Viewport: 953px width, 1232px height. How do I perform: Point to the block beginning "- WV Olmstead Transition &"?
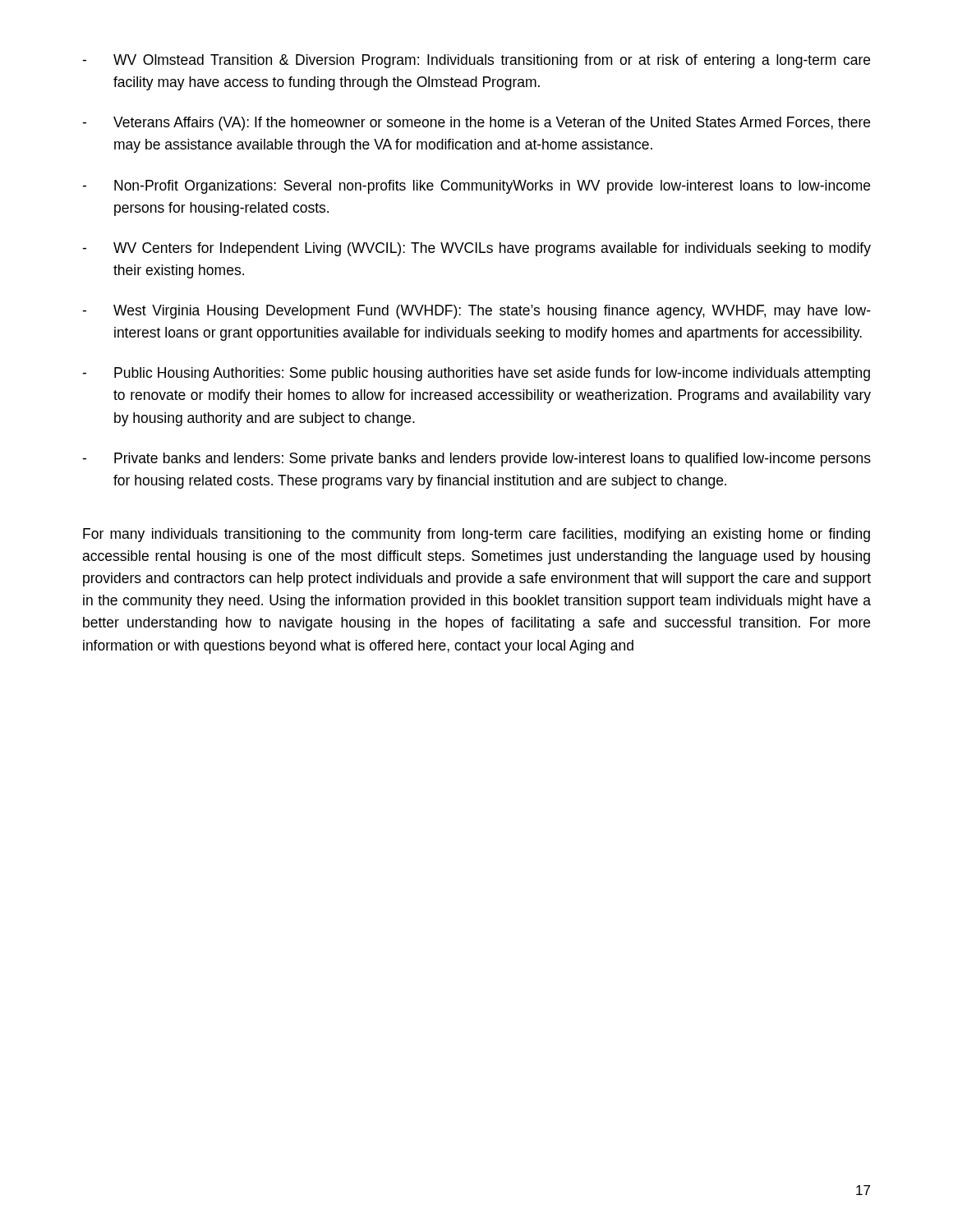click(x=476, y=72)
